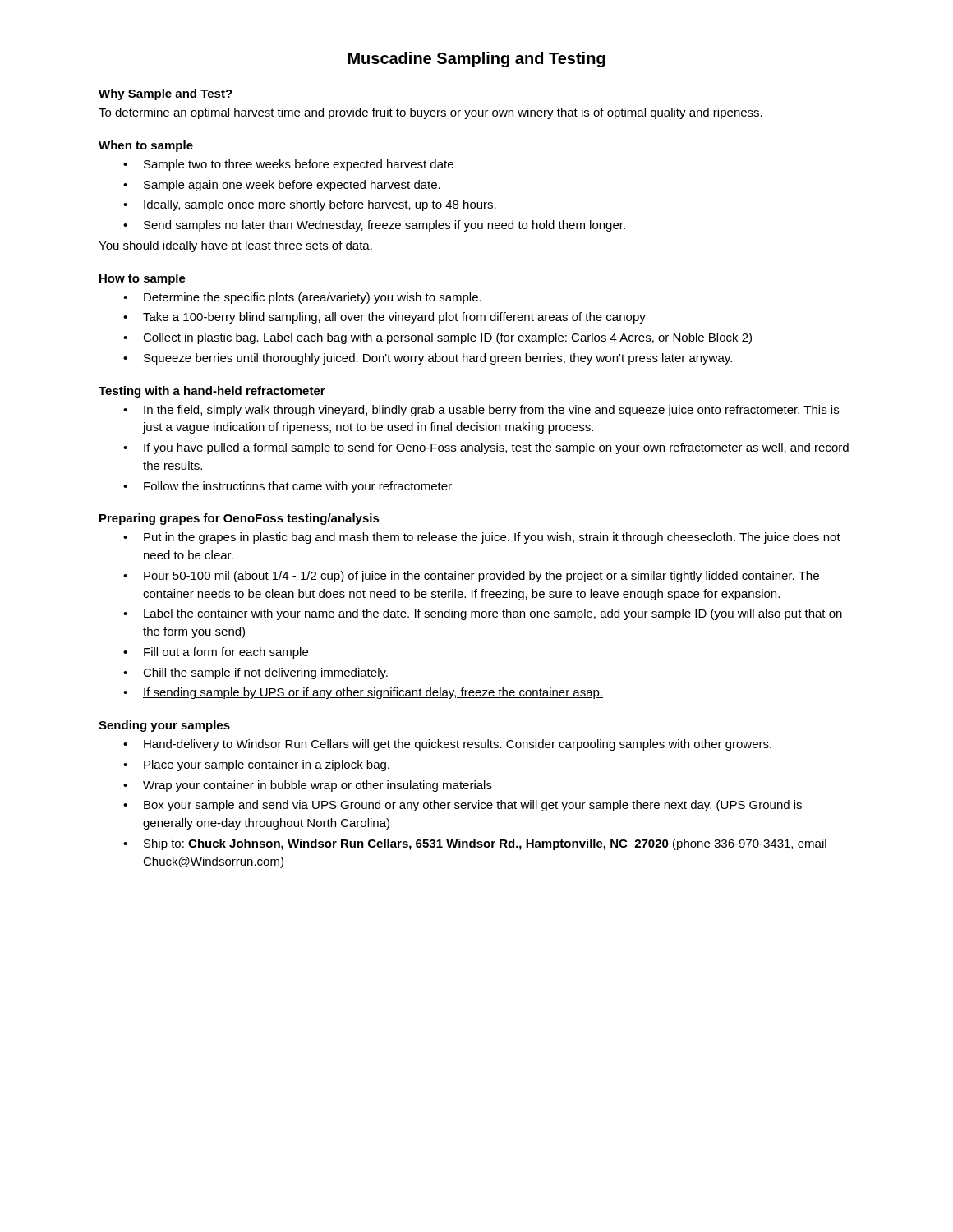The image size is (953, 1232).
Task: Locate the block of text that opens with "•If sending sample by UPS or if"
Action: click(489, 692)
